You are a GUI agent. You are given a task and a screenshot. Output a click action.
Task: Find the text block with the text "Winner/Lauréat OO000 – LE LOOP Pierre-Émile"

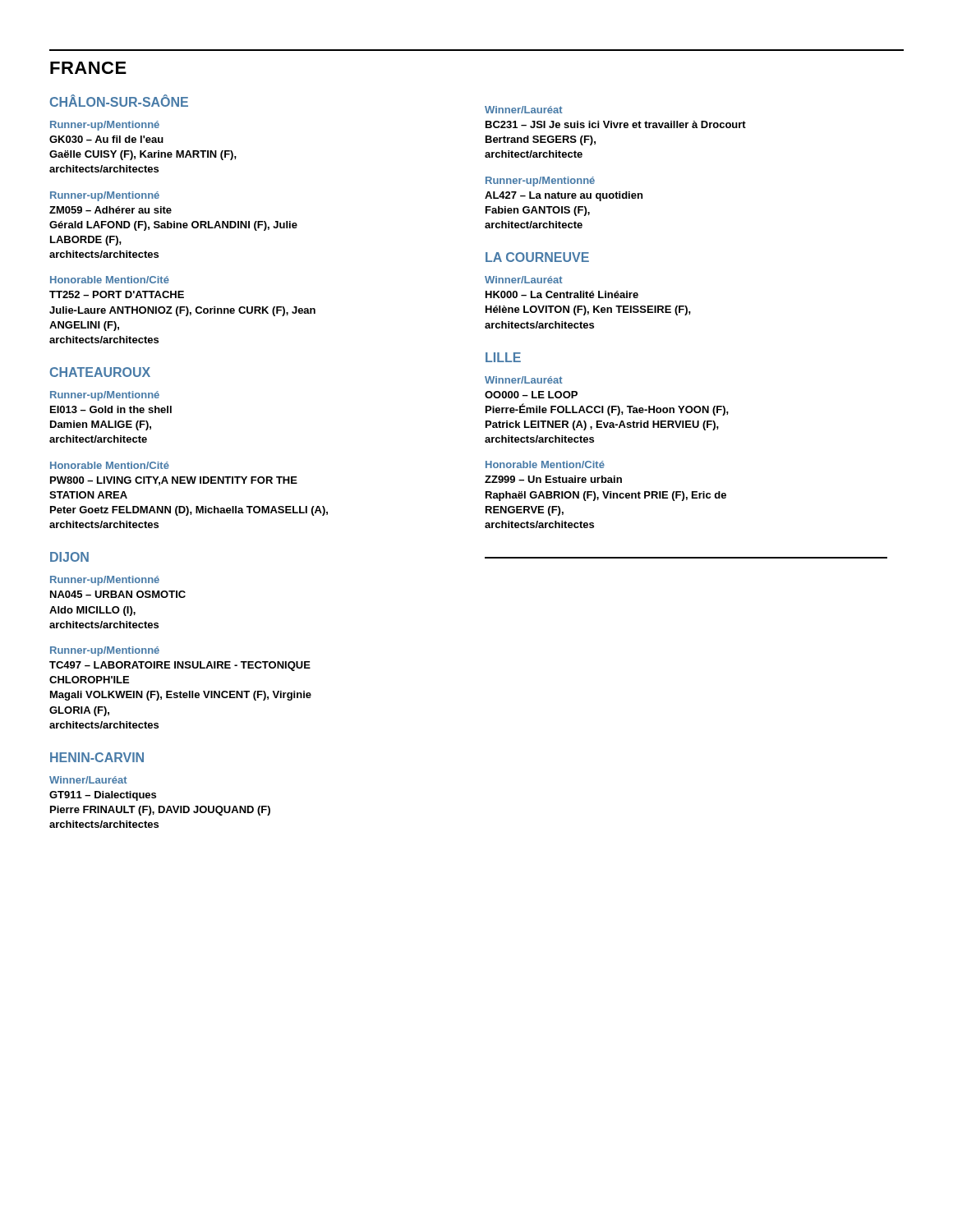click(686, 410)
